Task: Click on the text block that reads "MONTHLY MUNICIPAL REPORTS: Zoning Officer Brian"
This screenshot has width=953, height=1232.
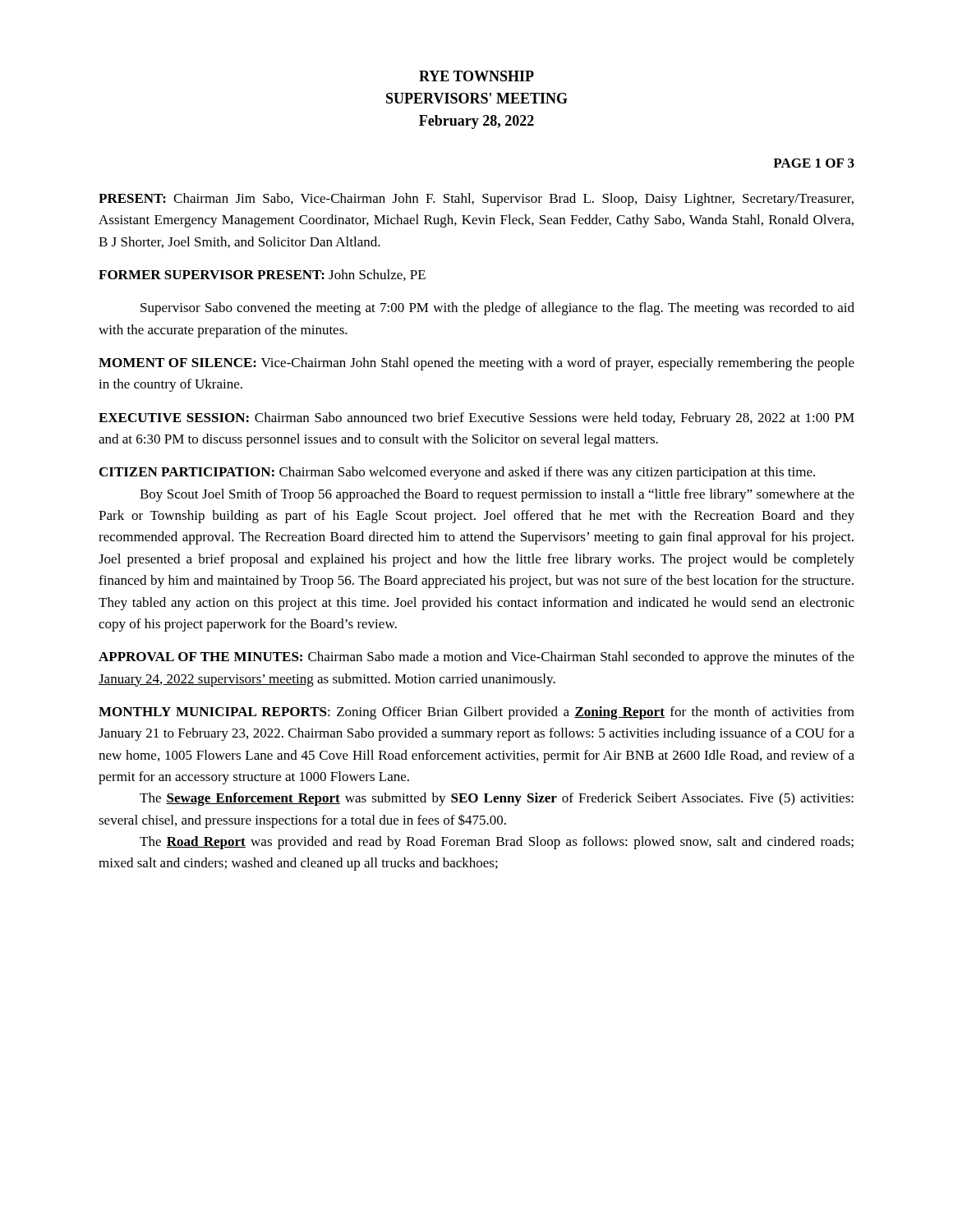Action: click(x=476, y=788)
